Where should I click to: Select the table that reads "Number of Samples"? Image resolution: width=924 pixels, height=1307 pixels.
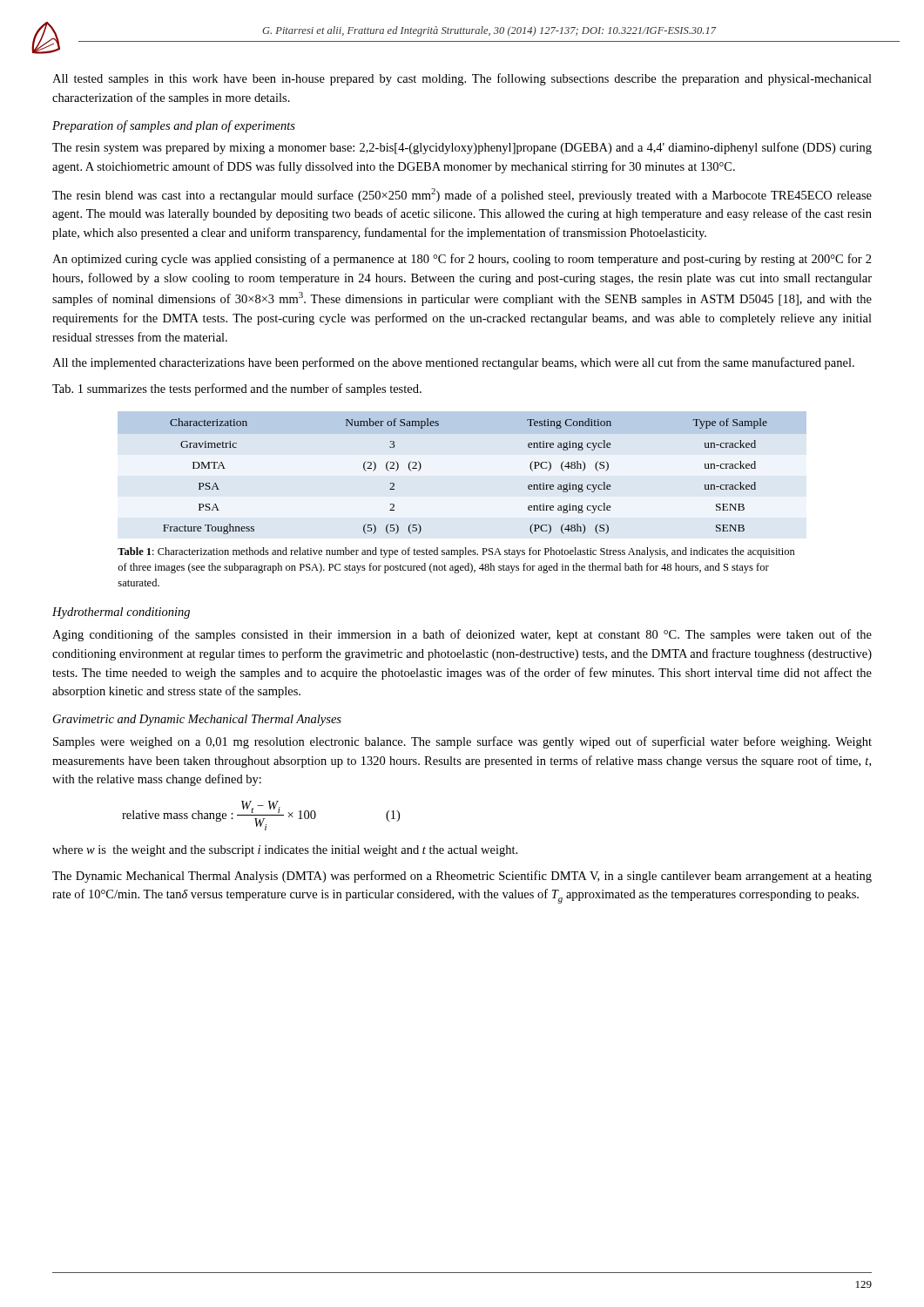(x=462, y=475)
